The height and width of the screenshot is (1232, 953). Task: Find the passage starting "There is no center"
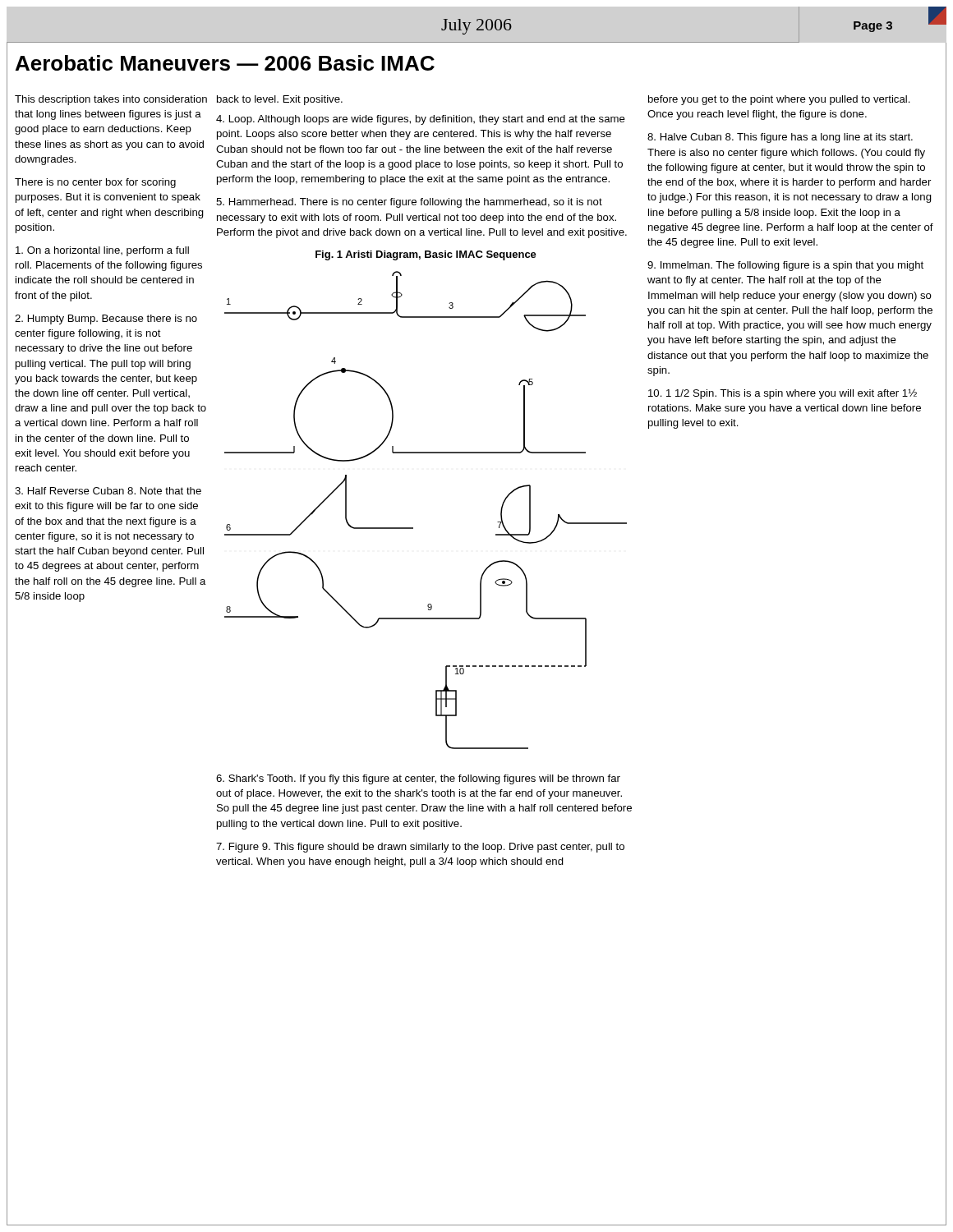tap(109, 204)
